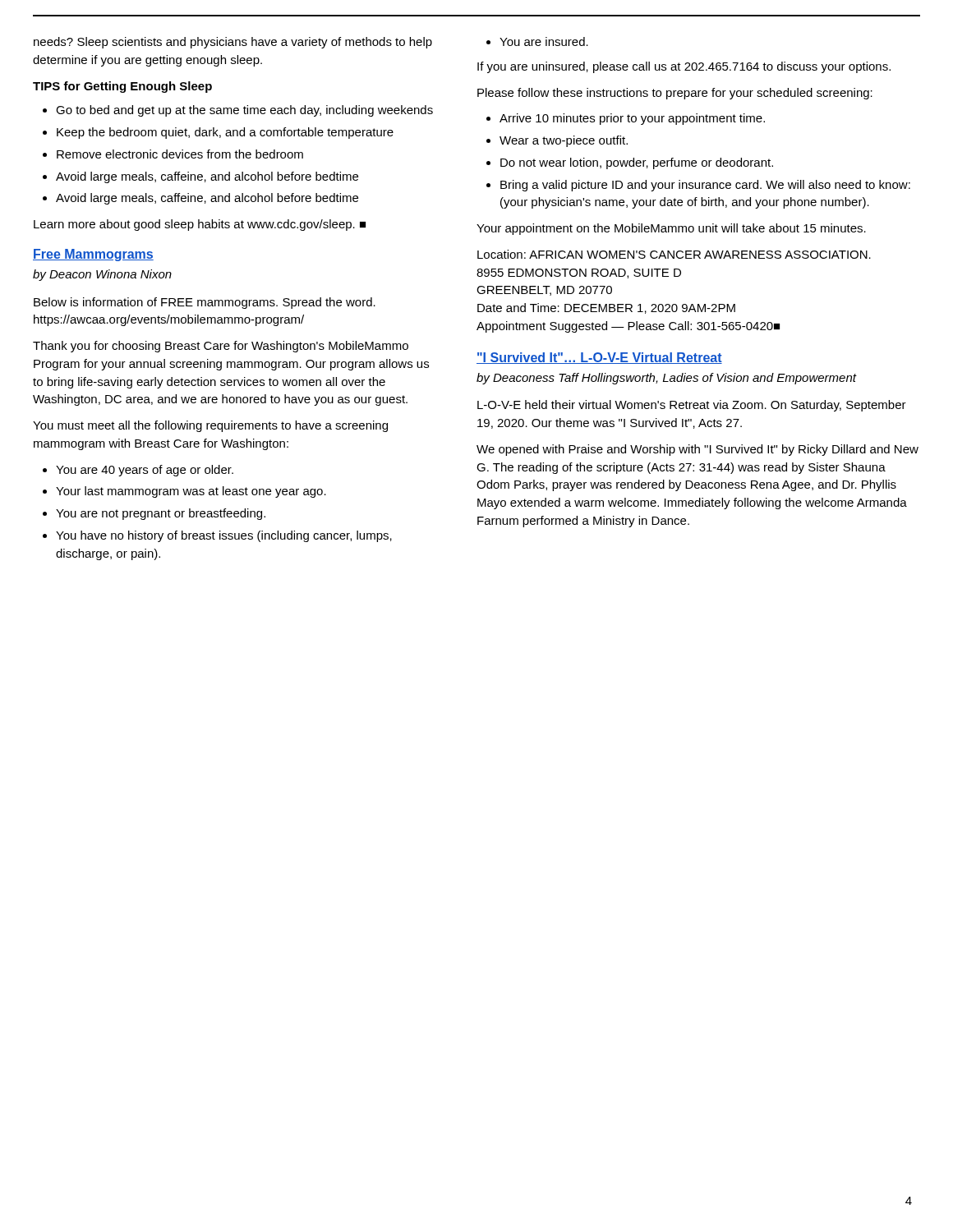The width and height of the screenshot is (953, 1232).
Task: Where does it say "by Deacon Winona Nixon"?
Action: click(x=102, y=275)
